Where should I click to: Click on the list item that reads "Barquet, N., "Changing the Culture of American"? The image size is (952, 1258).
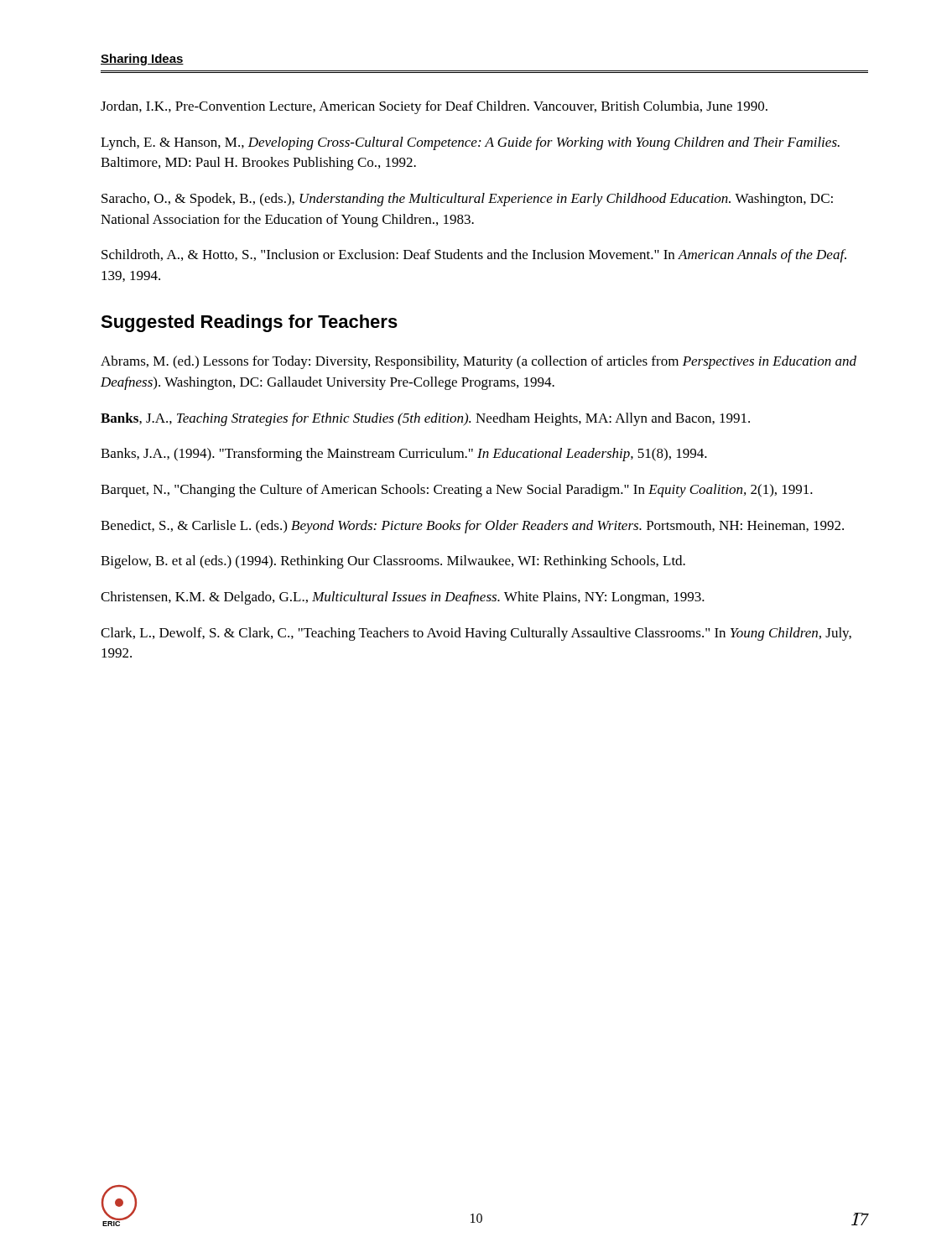pos(457,489)
